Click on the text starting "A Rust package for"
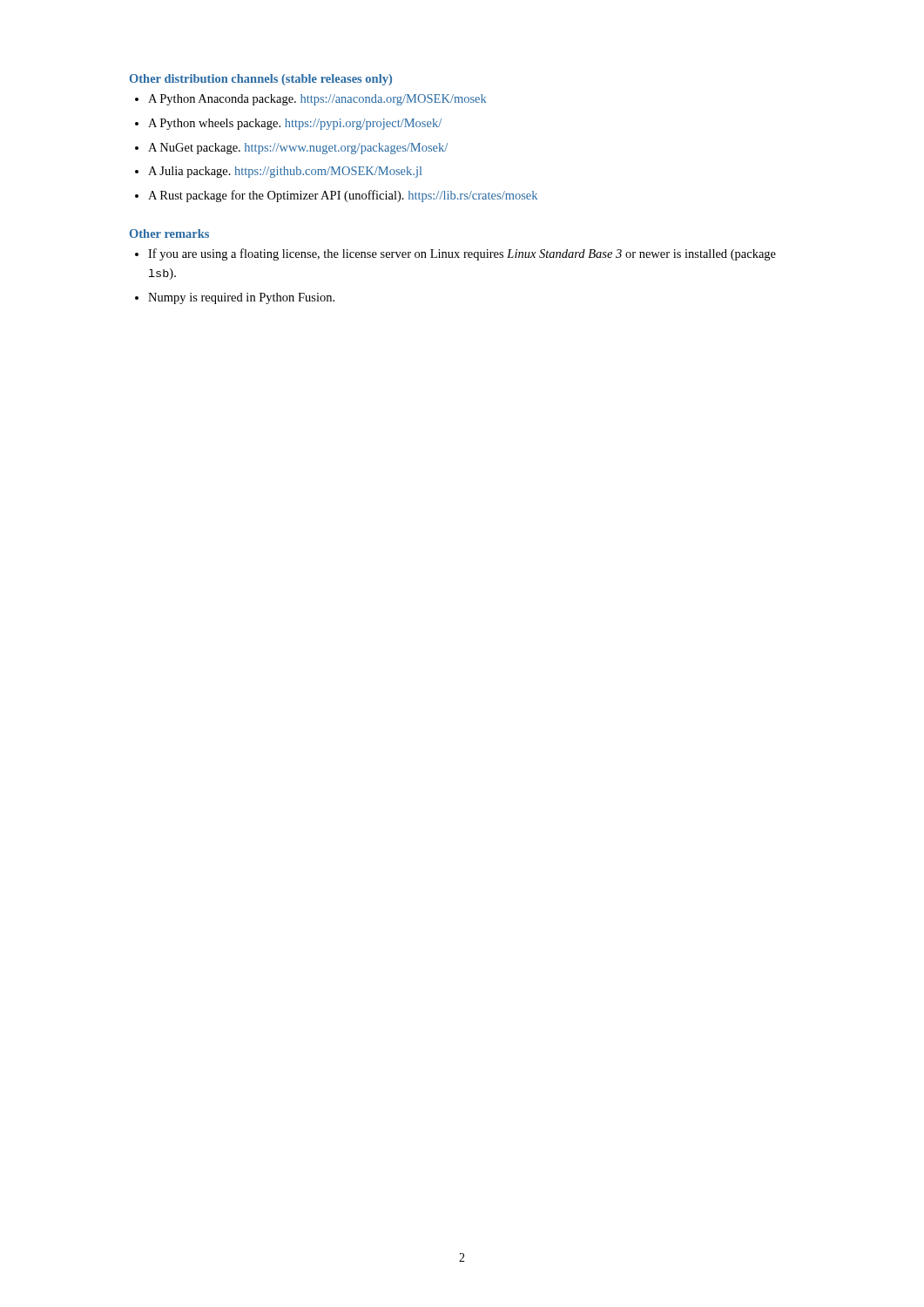Screen dimensions: 1307x924 click(x=343, y=195)
